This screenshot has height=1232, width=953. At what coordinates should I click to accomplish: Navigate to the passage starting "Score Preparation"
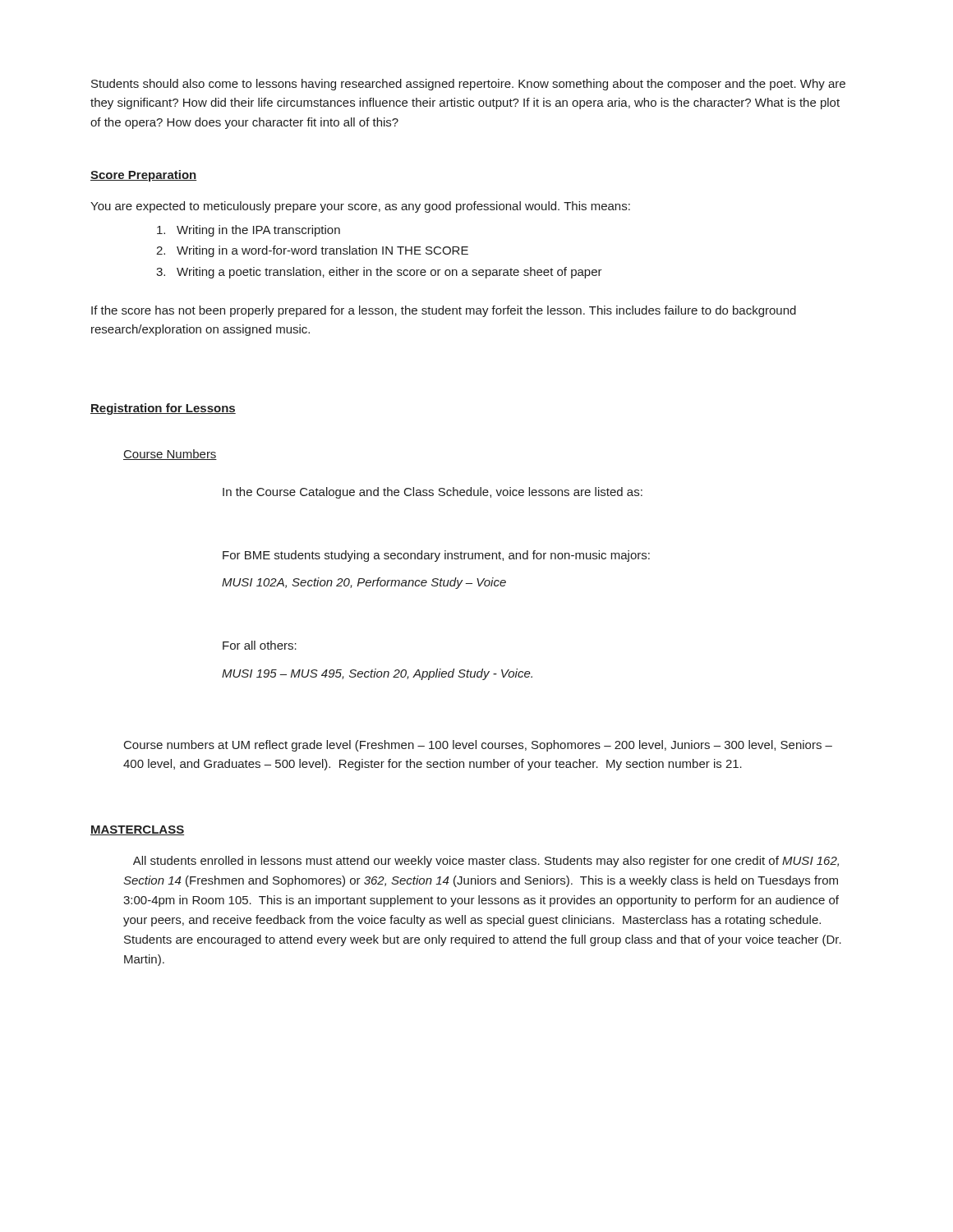(x=143, y=174)
